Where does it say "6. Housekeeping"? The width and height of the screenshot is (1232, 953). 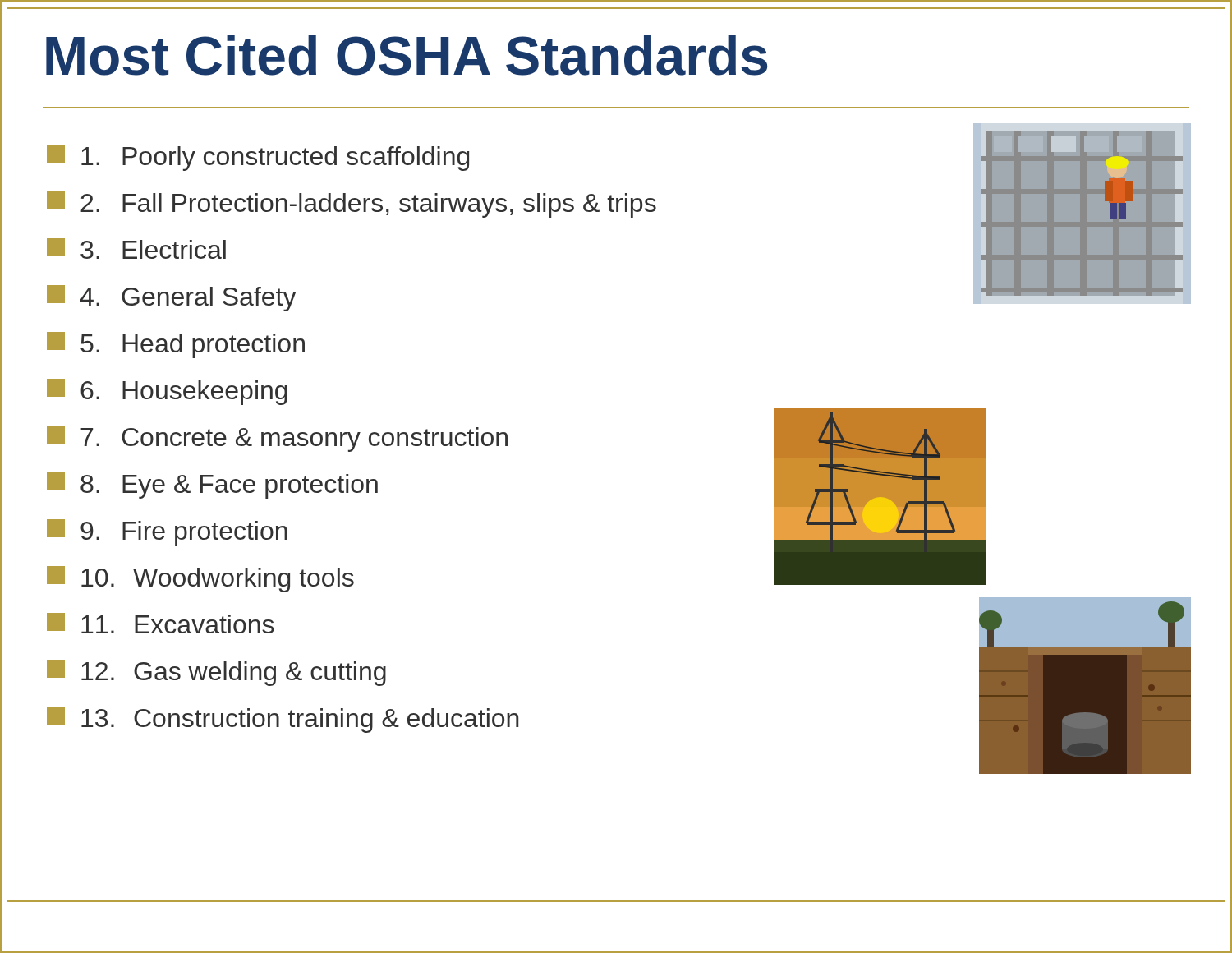point(168,391)
